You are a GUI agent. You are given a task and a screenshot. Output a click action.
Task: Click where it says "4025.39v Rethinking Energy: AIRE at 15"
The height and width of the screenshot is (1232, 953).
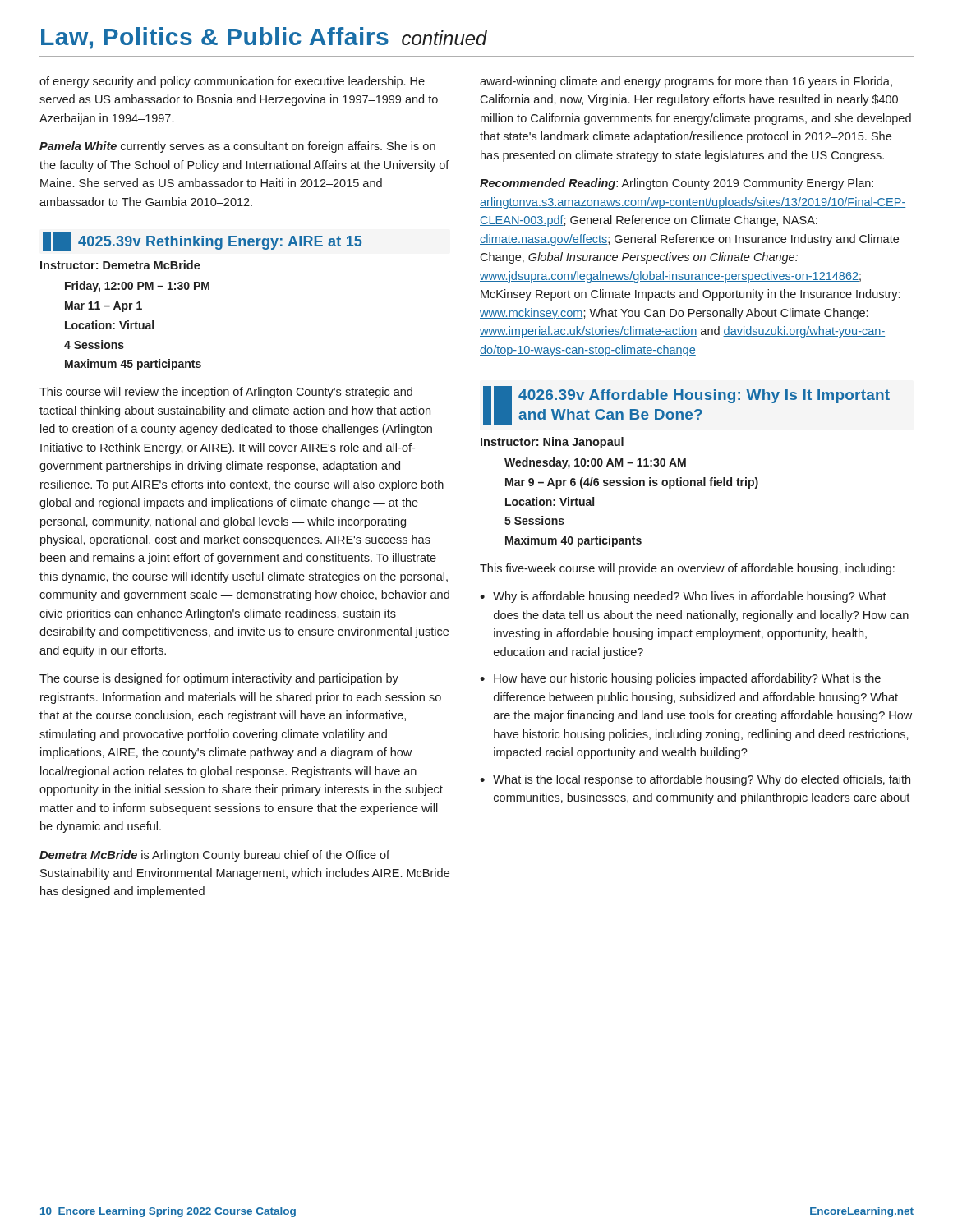pyautogui.click(x=203, y=242)
